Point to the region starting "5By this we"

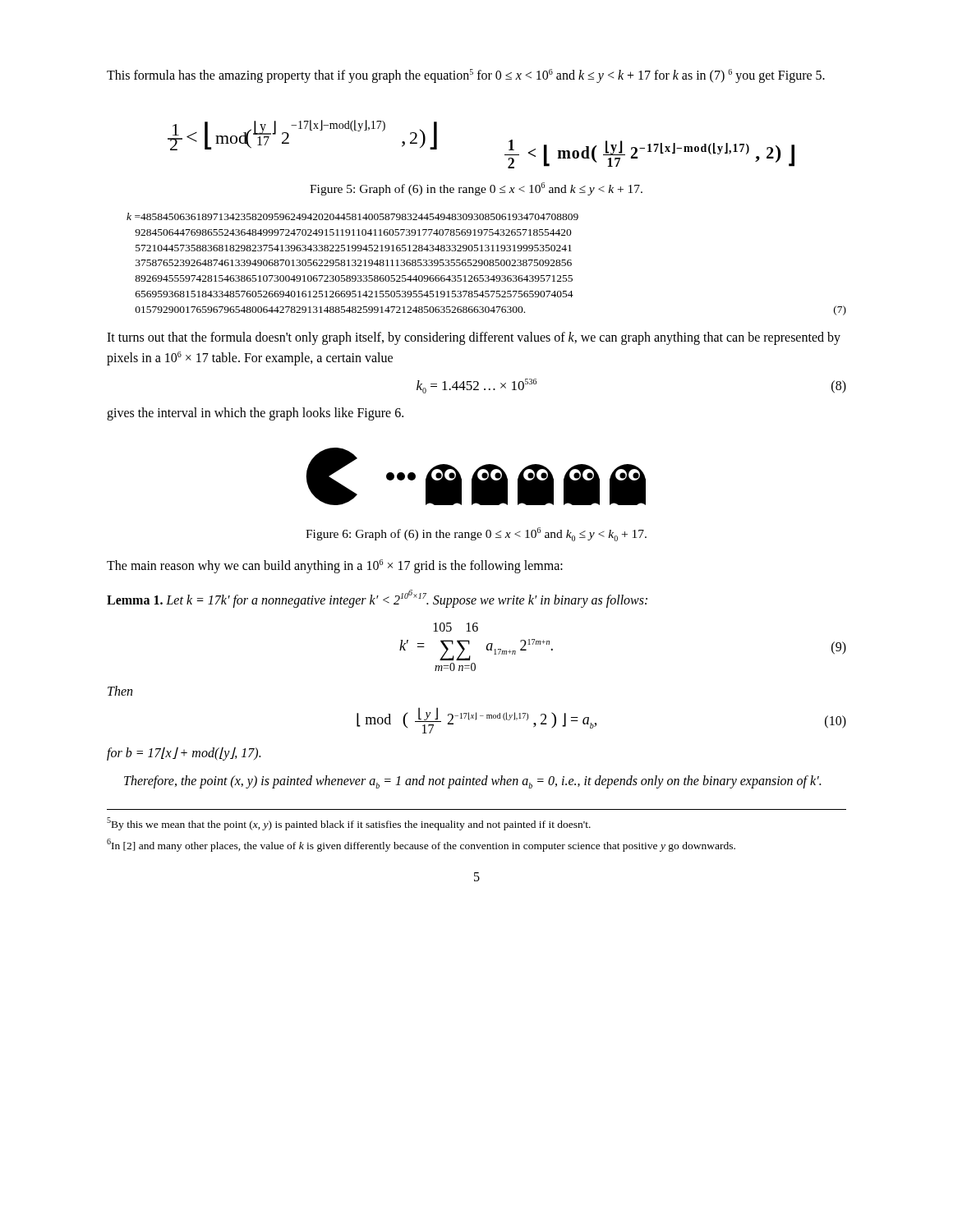coord(349,823)
